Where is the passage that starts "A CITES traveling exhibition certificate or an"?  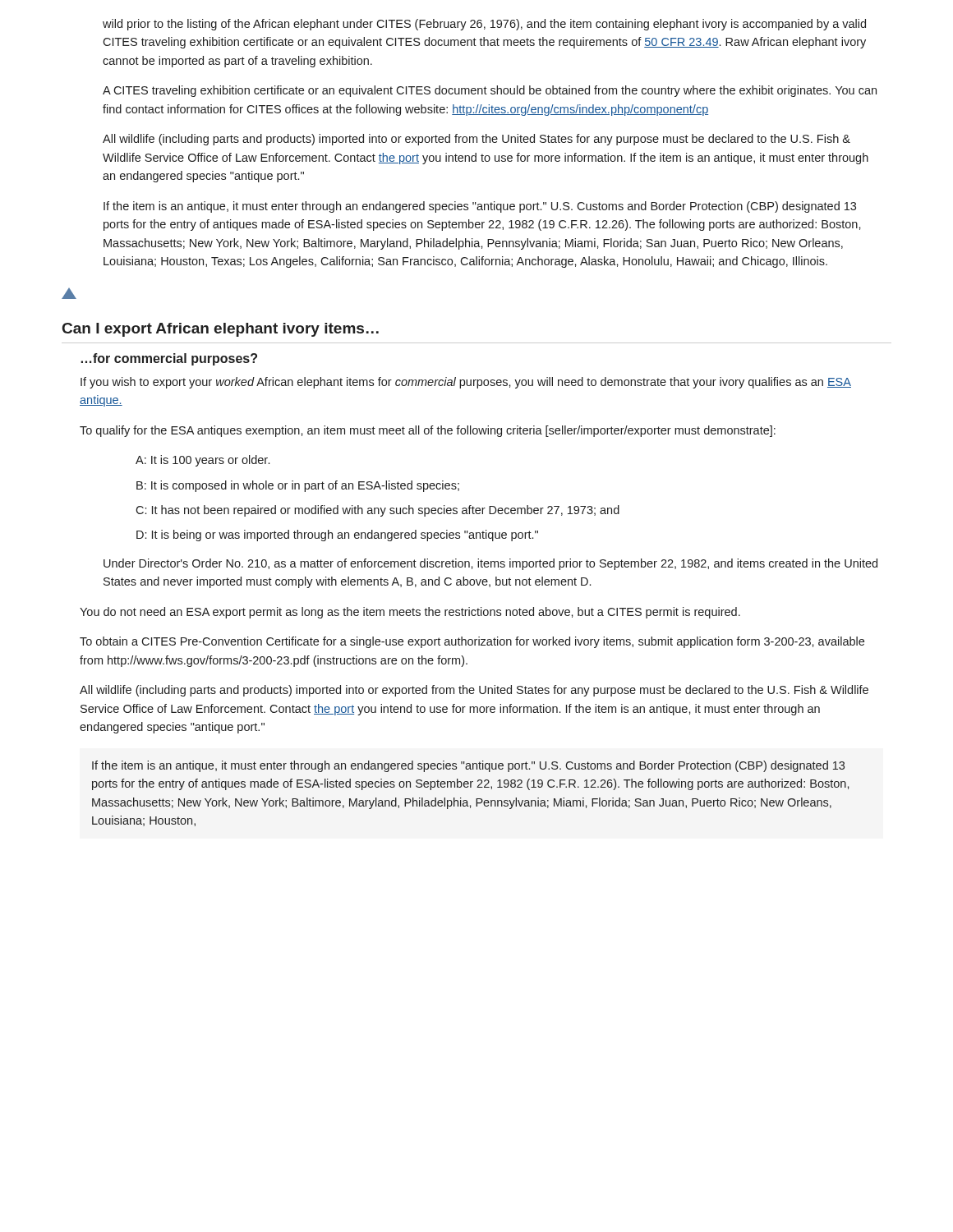point(490,100)
